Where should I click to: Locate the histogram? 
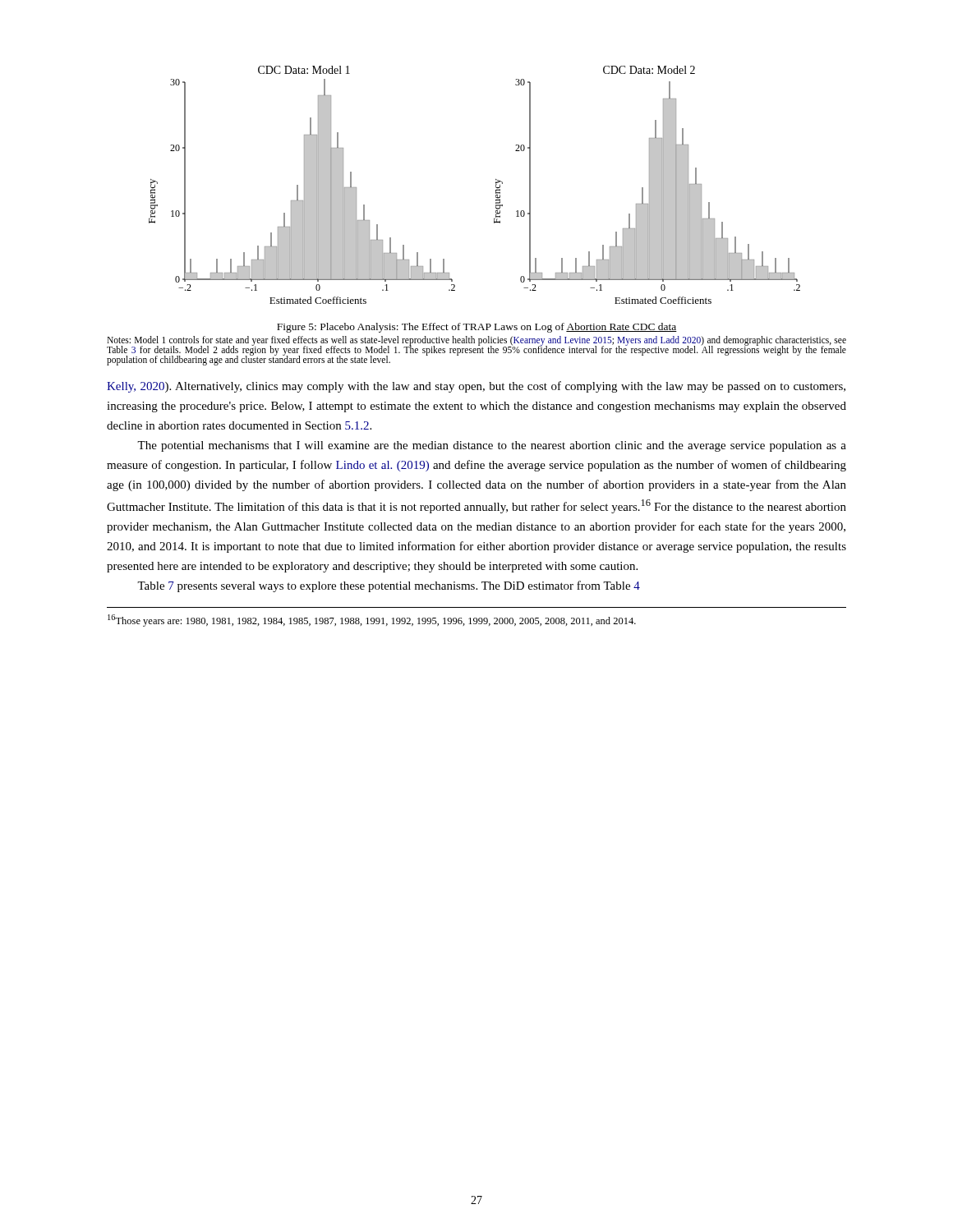476,185
